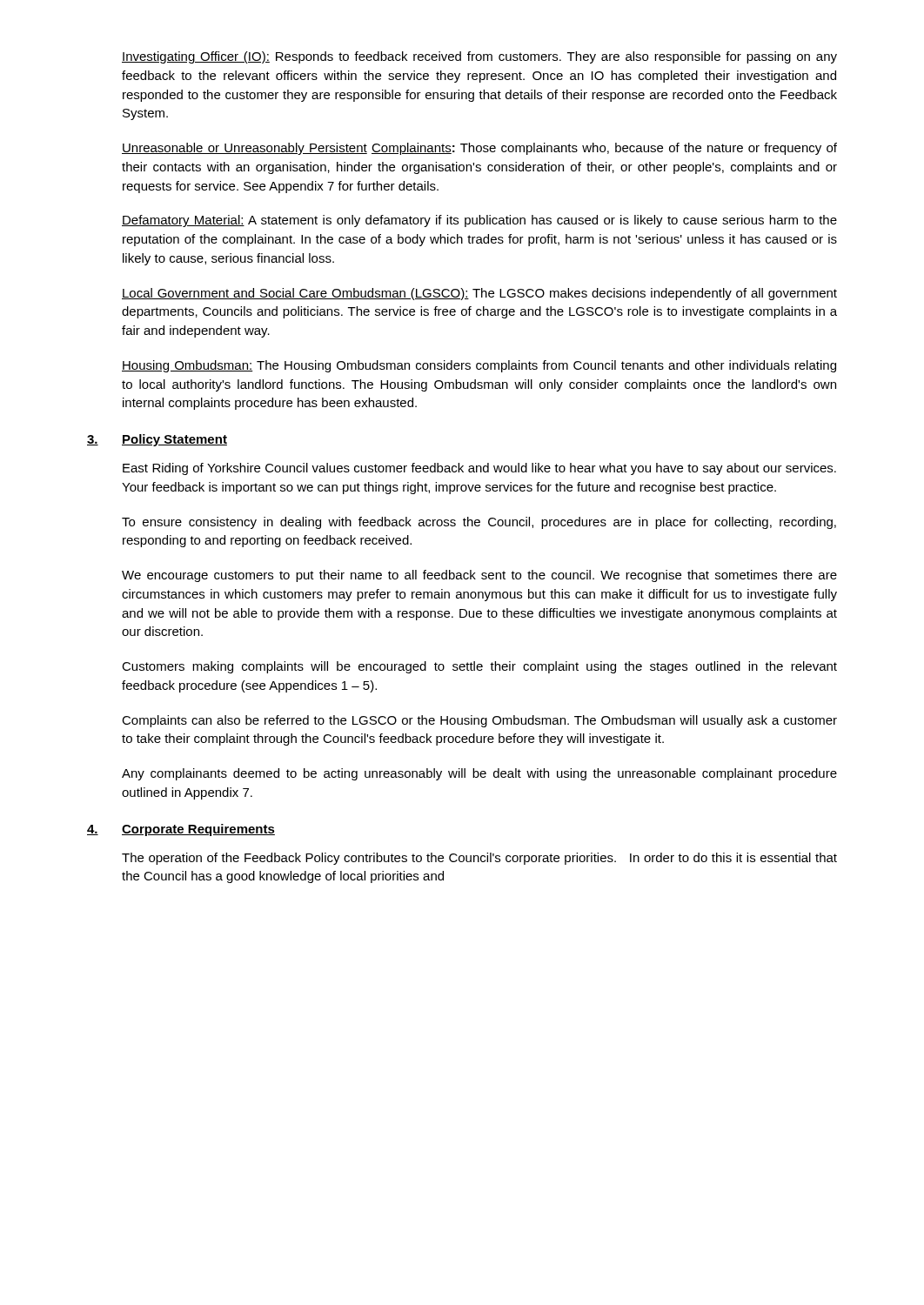Locate the text block containing "The operation of the"
Screen dimensions: 1305x924
click(x=479, y=866)
